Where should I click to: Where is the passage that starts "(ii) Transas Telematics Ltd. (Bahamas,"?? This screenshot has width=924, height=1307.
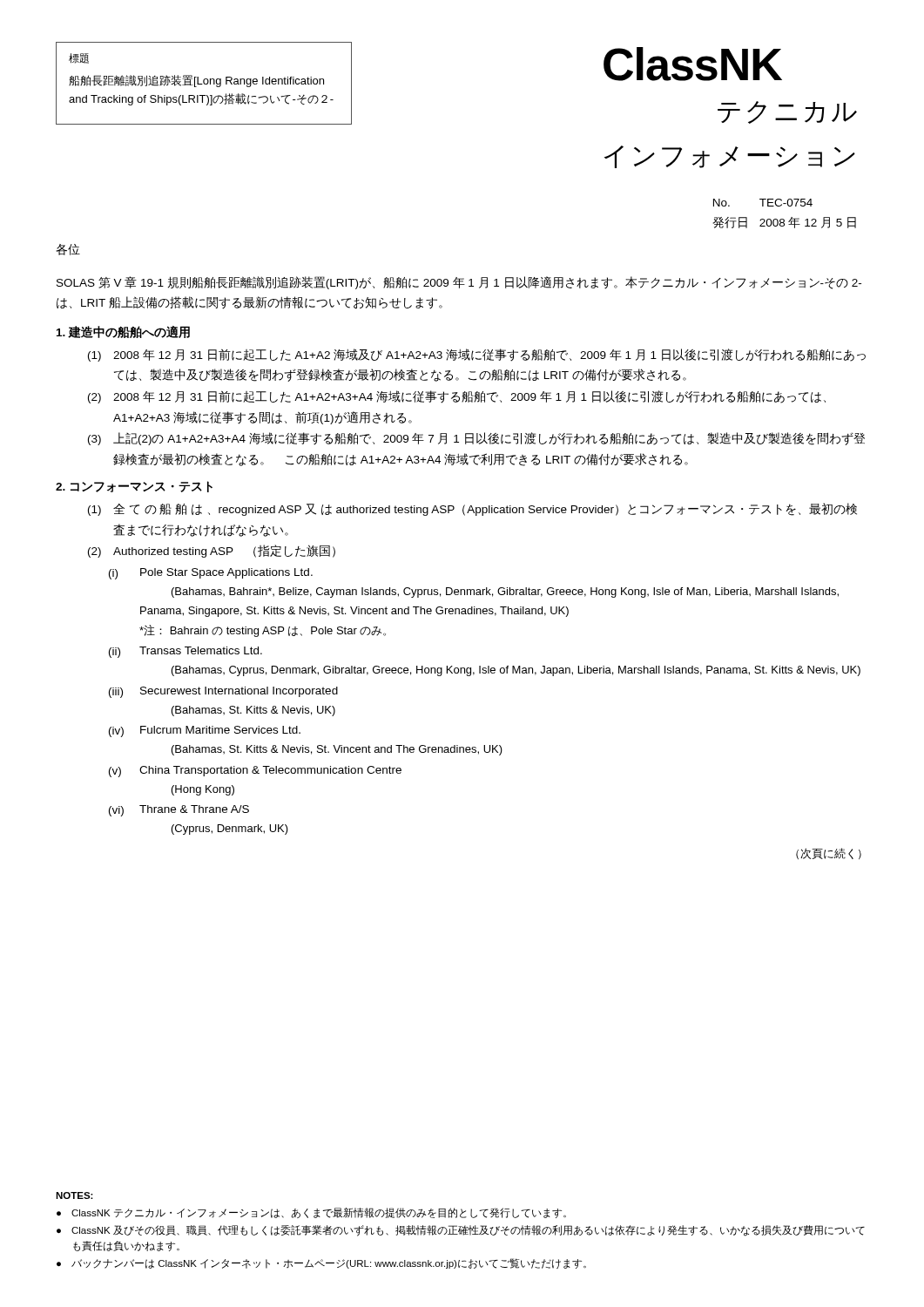(488, 661)
